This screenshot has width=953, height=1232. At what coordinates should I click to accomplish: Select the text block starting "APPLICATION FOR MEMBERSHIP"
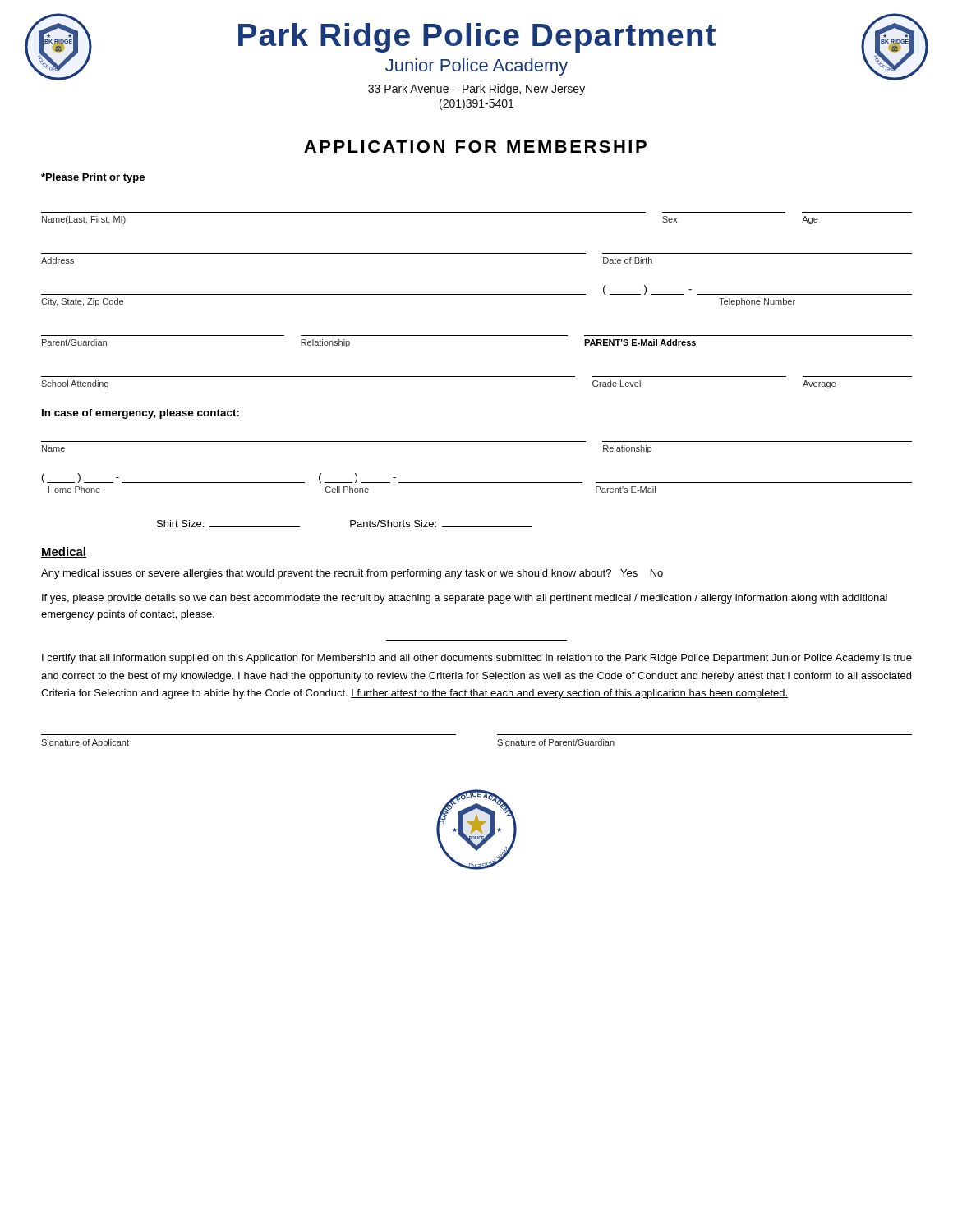pyautogui.click(x=476, y=147)
